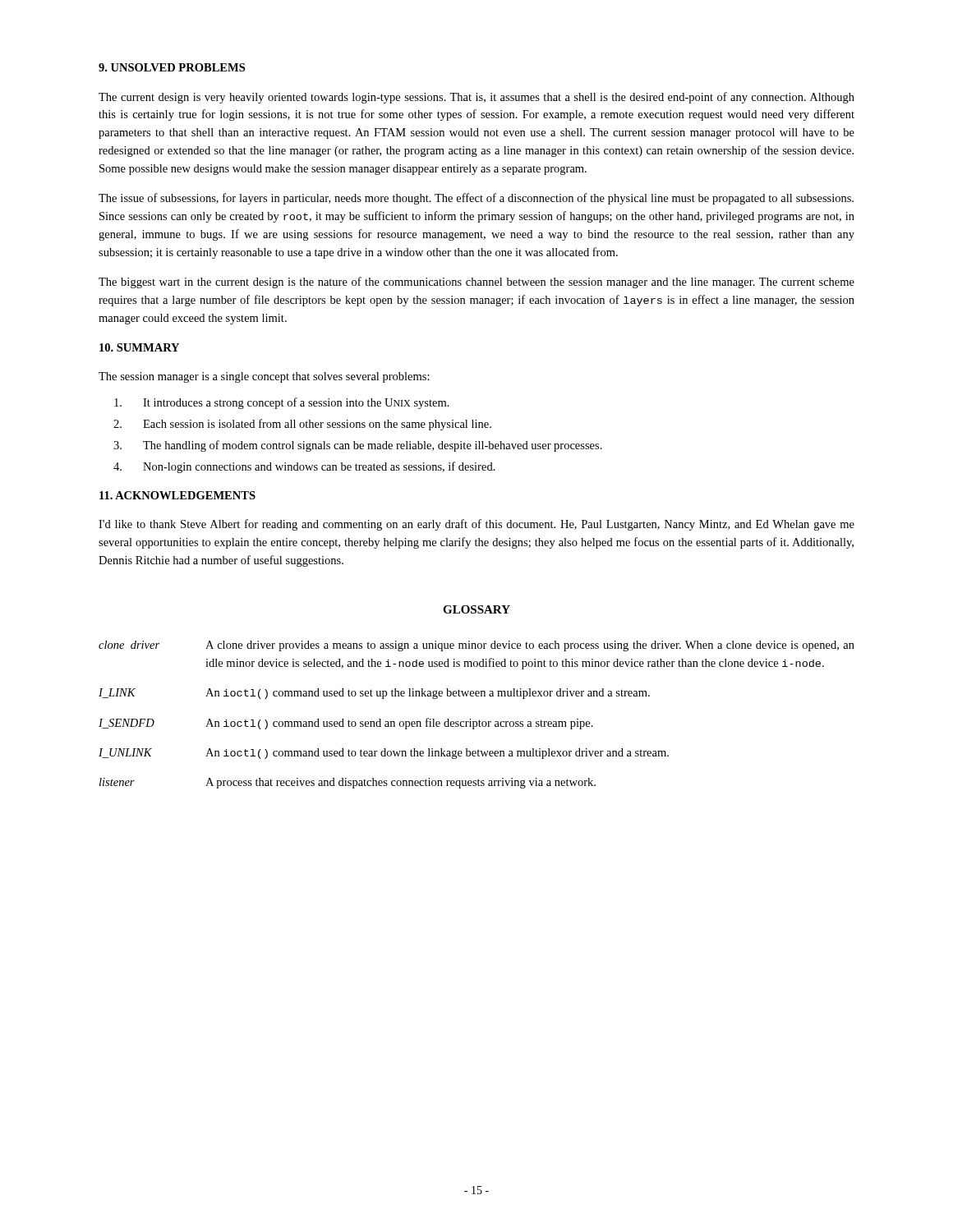This screenshot has width=953, height=1232.
Task: Find the block on this page that starts "2. Each session is isolated"
Action: click(x=476, y=424)
